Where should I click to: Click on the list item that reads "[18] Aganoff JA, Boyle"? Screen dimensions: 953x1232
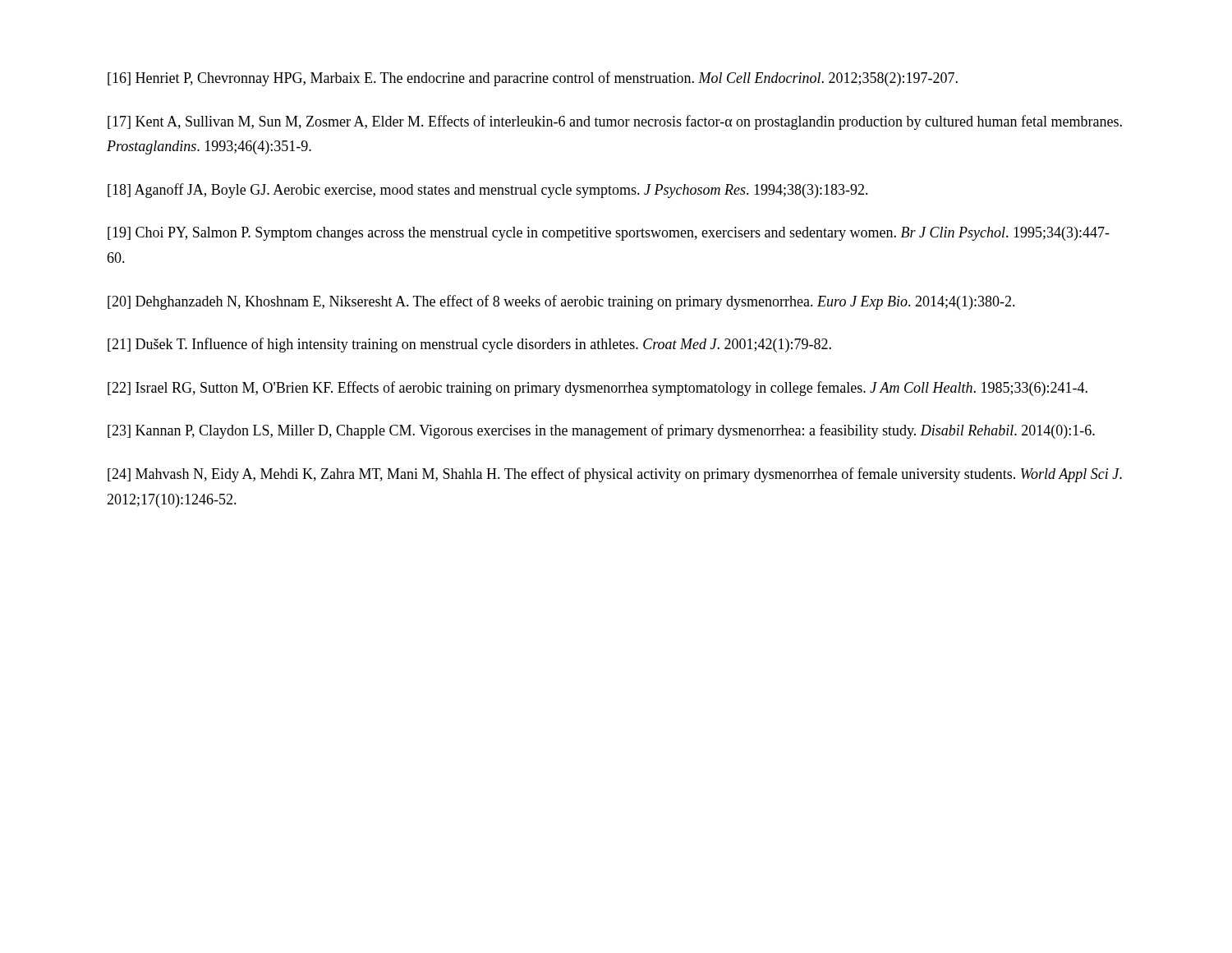pos(488,190)
